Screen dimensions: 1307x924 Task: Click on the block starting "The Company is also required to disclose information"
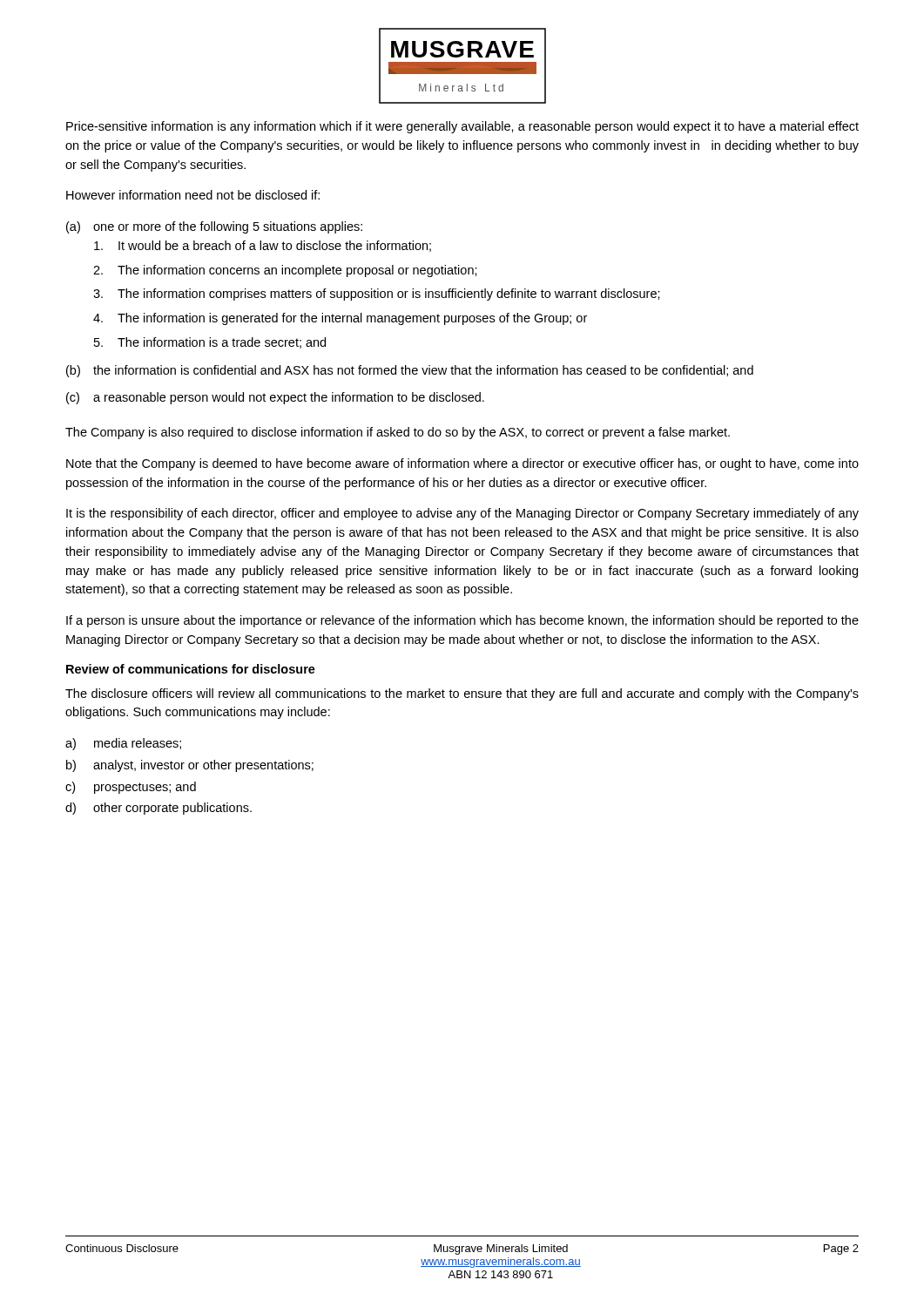click(398, 432)
